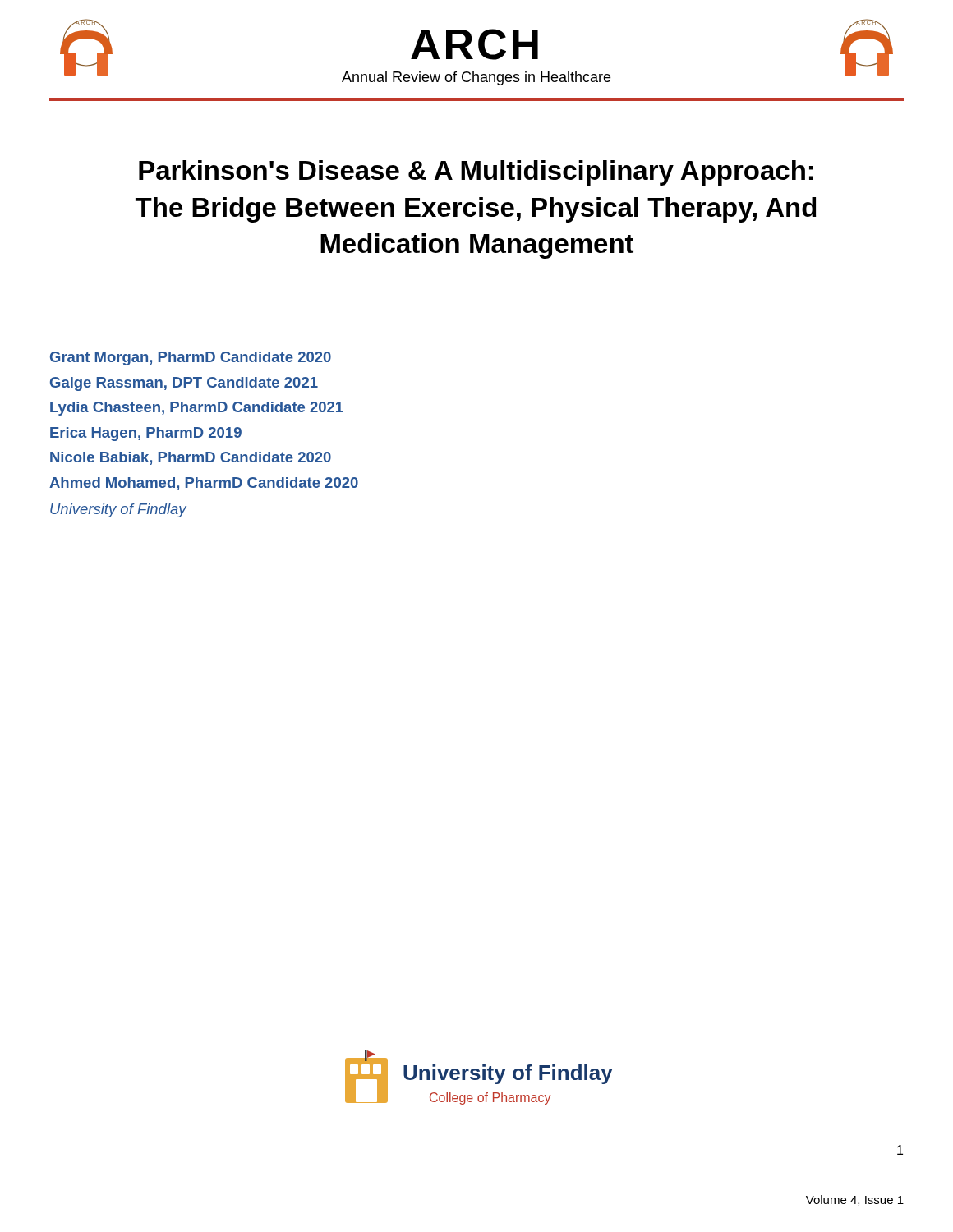Locate the title that opens with "Parkinson's Disease & A Multidisciplinary Approach:"
The image size is (953, 1232).
pyautogui.click(x=476, y=208)
